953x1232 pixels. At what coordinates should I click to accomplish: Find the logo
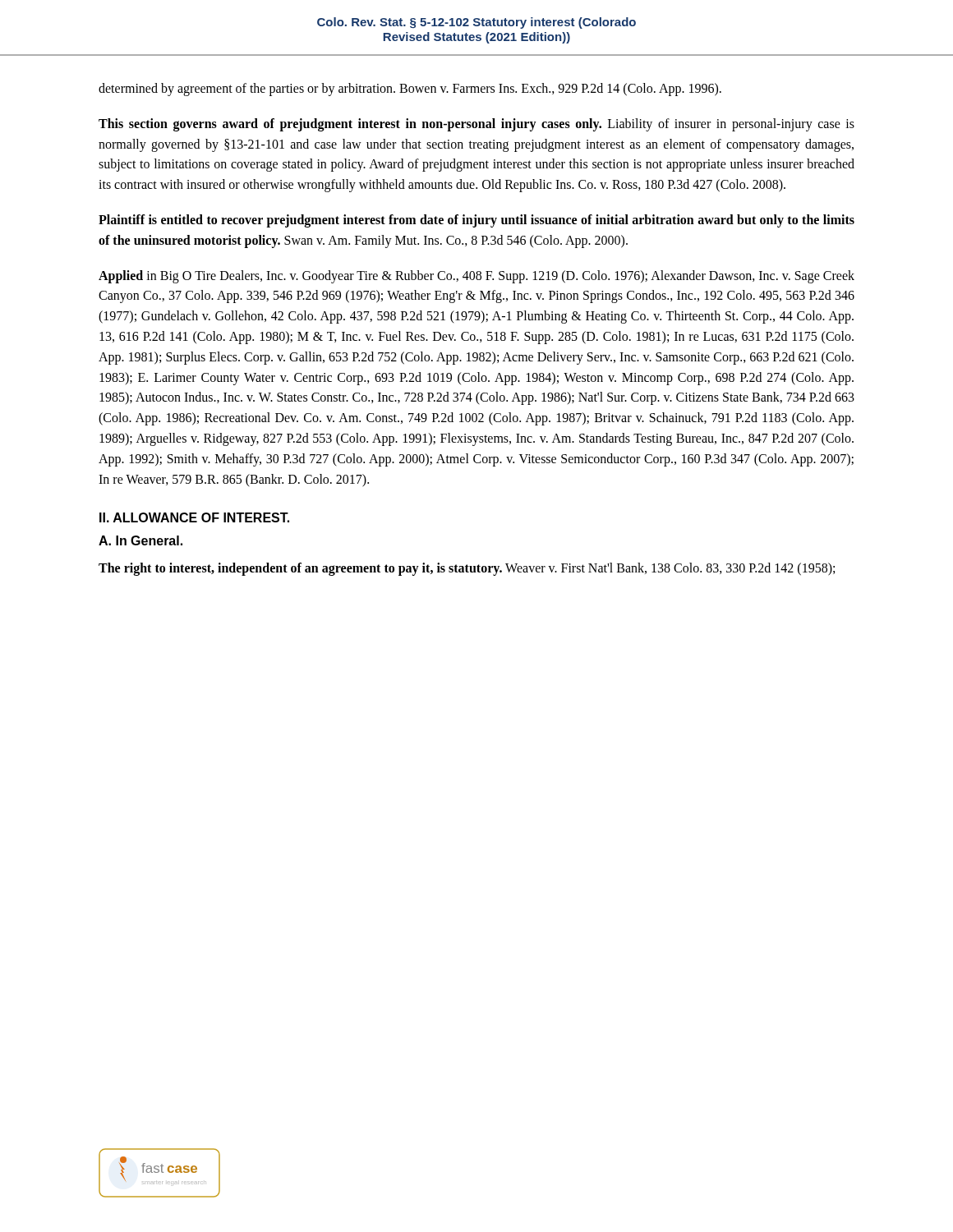159,1175
